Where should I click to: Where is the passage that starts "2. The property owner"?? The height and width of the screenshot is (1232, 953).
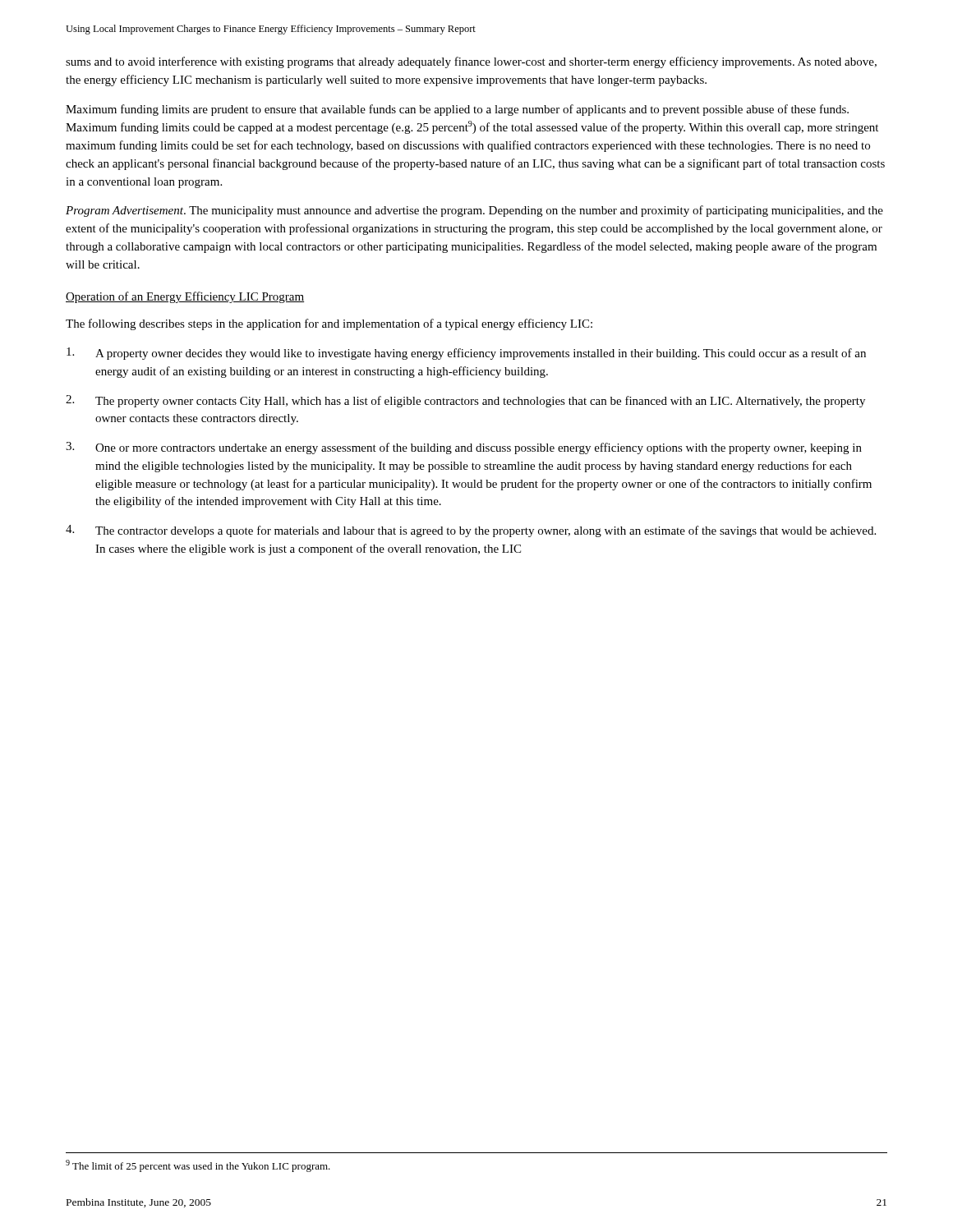coord(476,410)
